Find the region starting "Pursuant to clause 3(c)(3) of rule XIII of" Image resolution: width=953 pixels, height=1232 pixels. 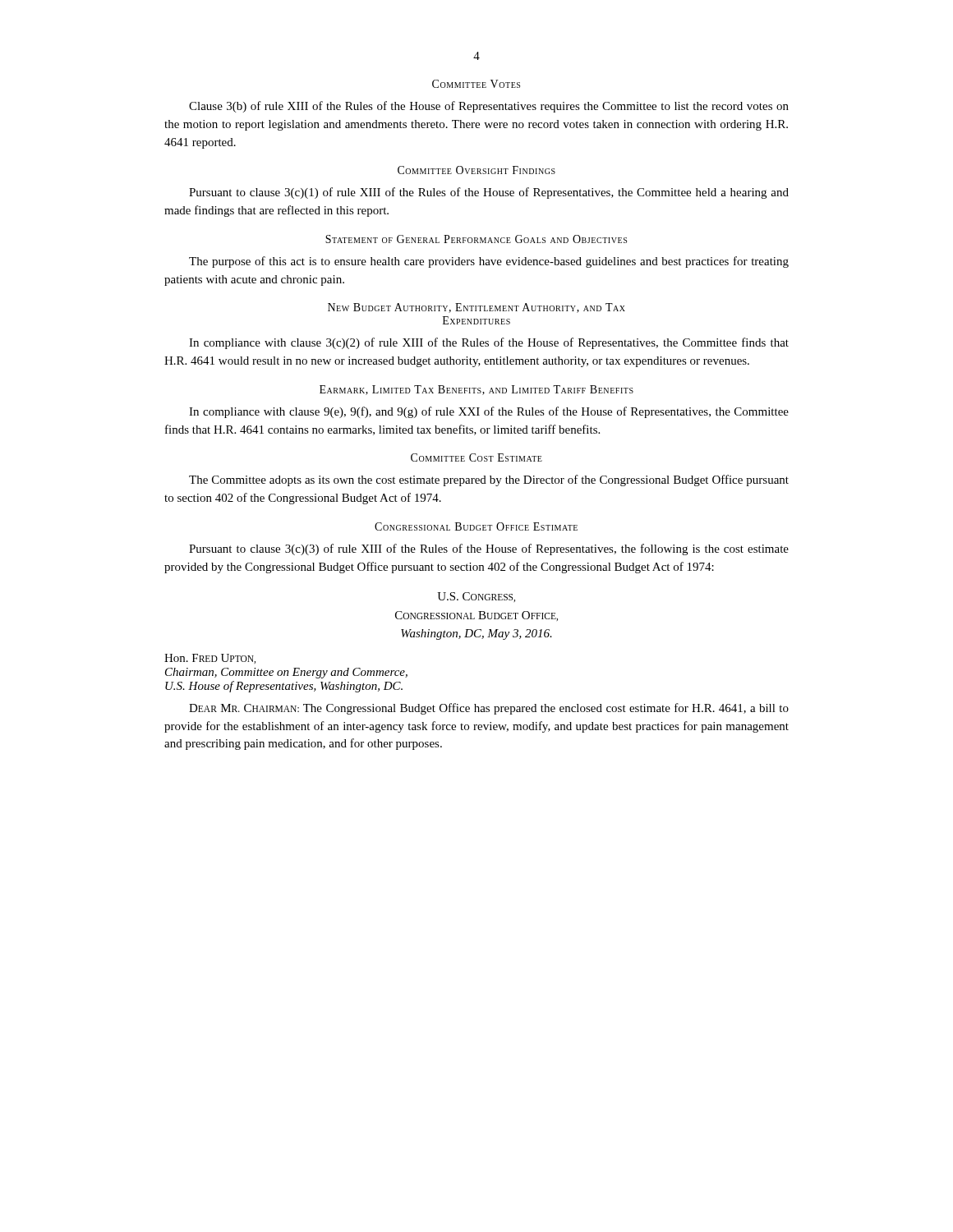tap(476, 557)
